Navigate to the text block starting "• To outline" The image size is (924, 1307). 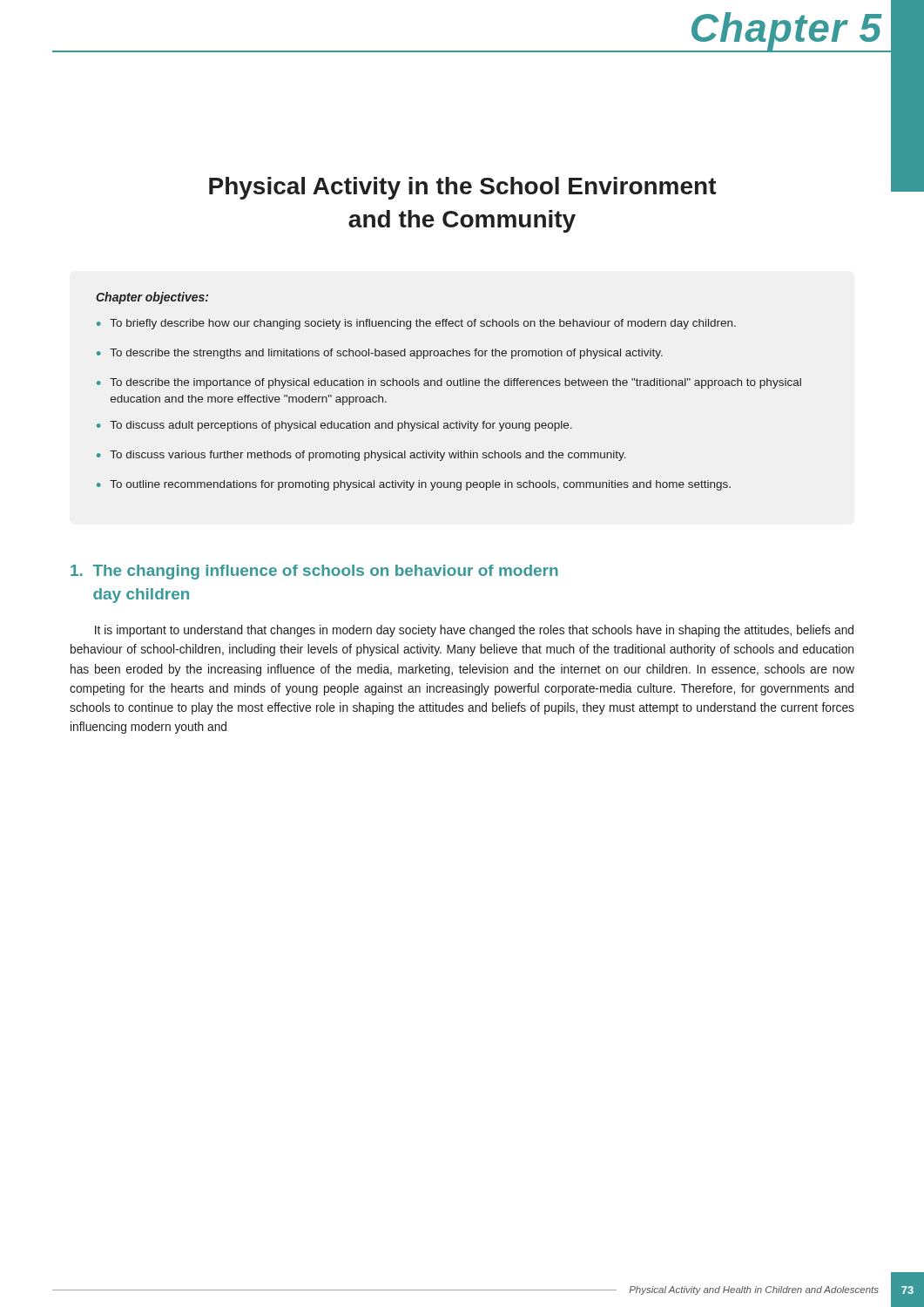pos(414,486)
